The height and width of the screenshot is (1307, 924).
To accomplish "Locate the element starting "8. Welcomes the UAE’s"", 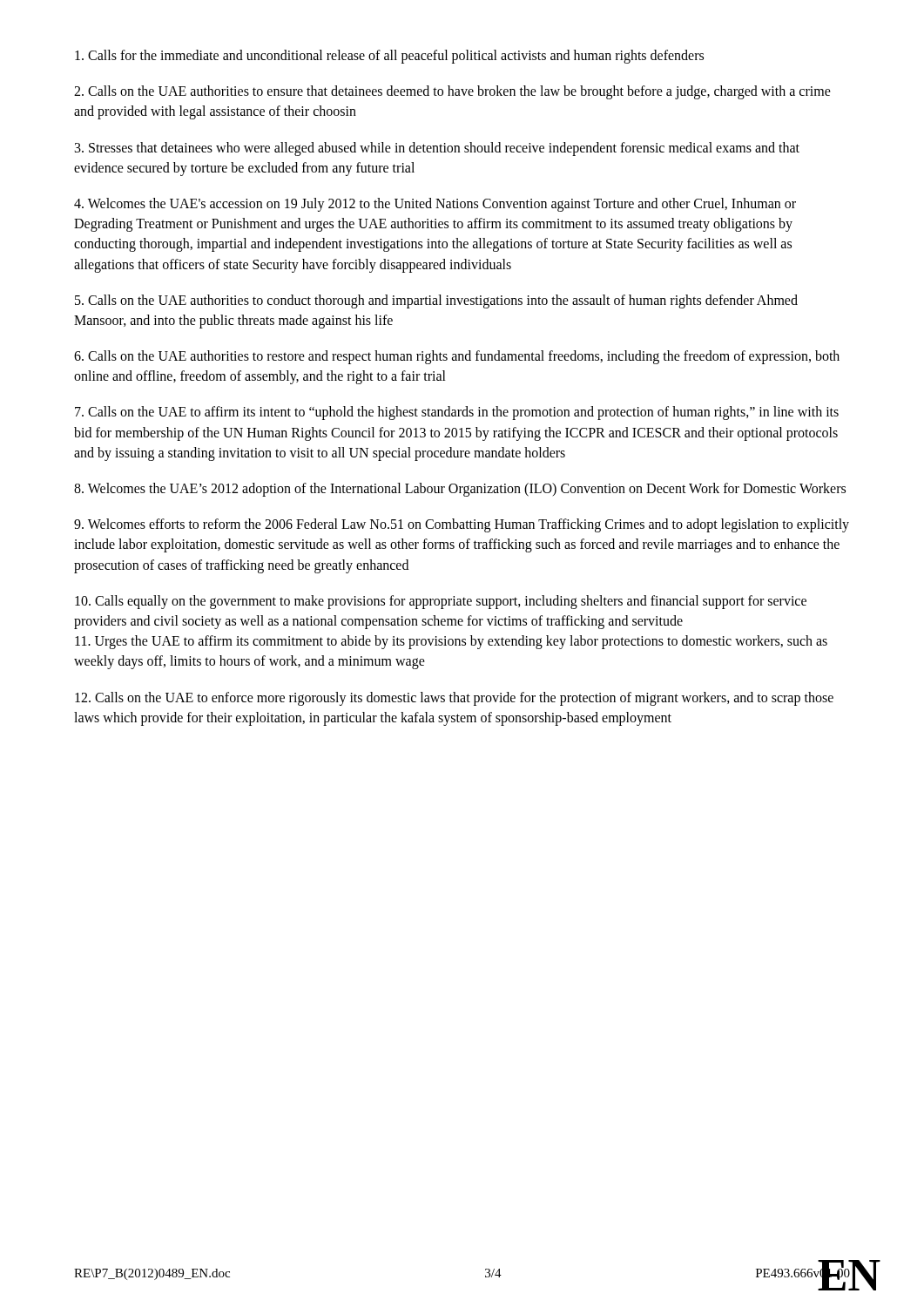I will pos(460,488).
